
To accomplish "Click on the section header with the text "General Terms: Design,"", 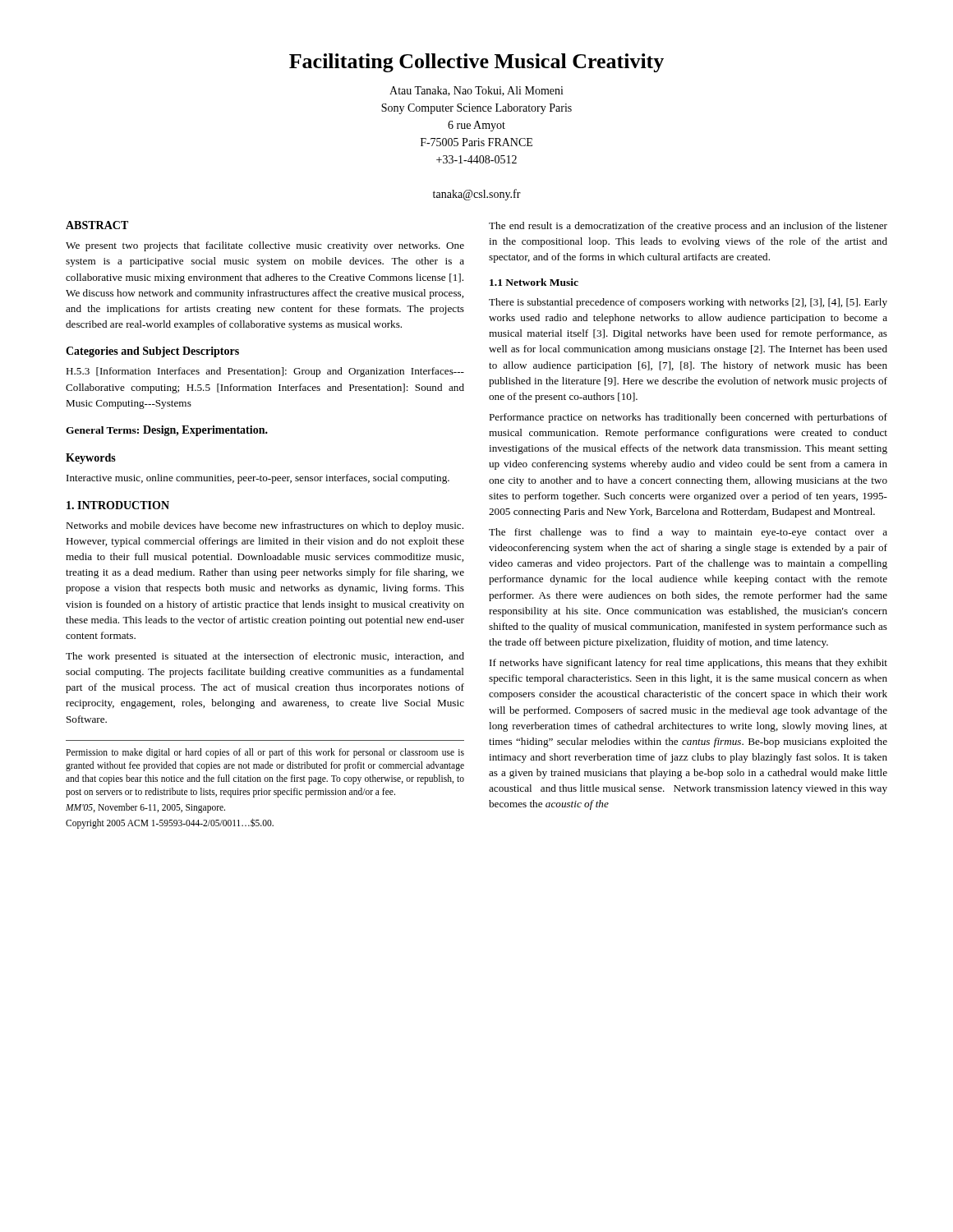I will (x=265, y=430).
